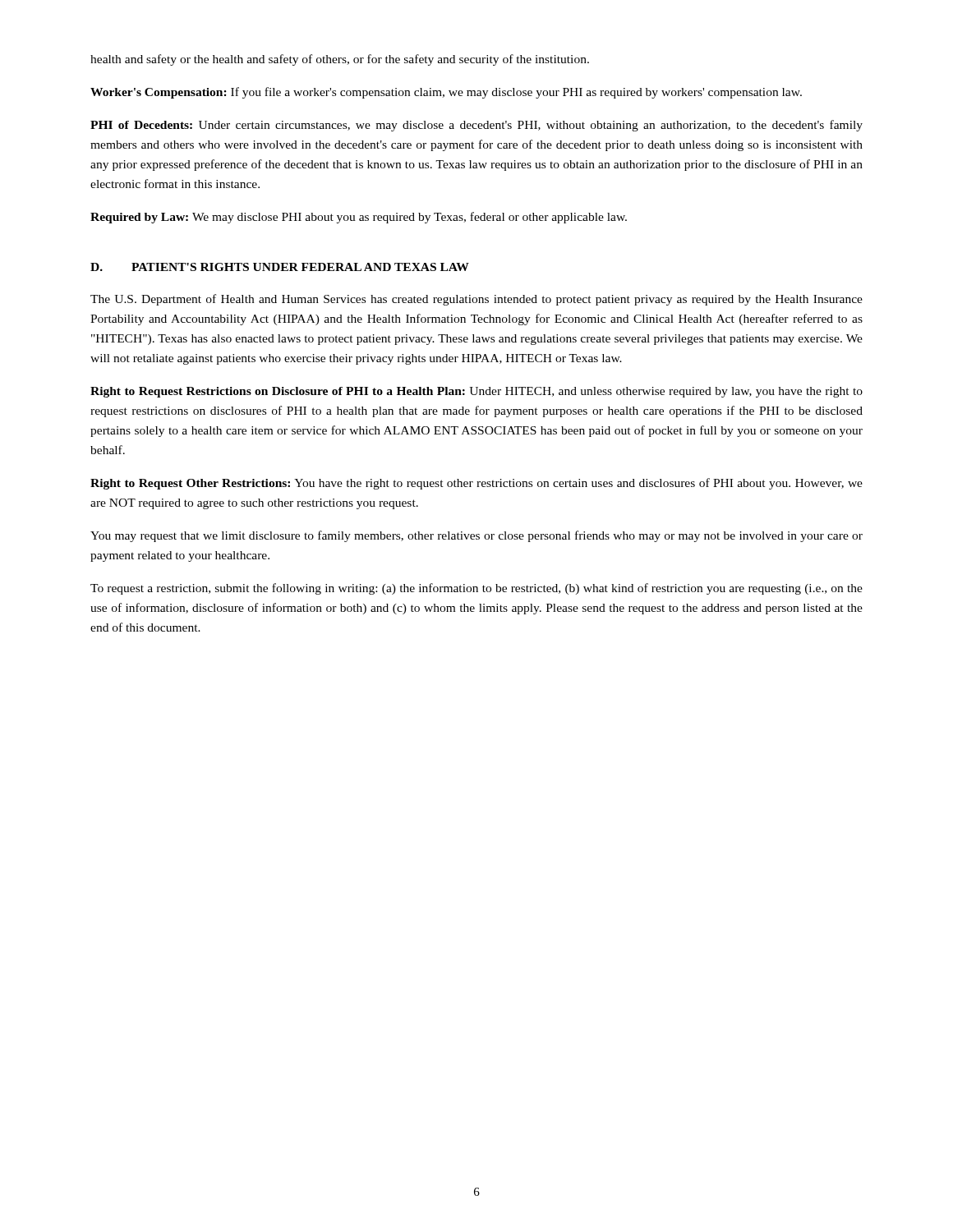The height and width of the screenshot is (1232, 953).
Task: Click on the text block that reads "To request a restriction, submit the following"
Action: pyautogui.click(x=476, y=608)
